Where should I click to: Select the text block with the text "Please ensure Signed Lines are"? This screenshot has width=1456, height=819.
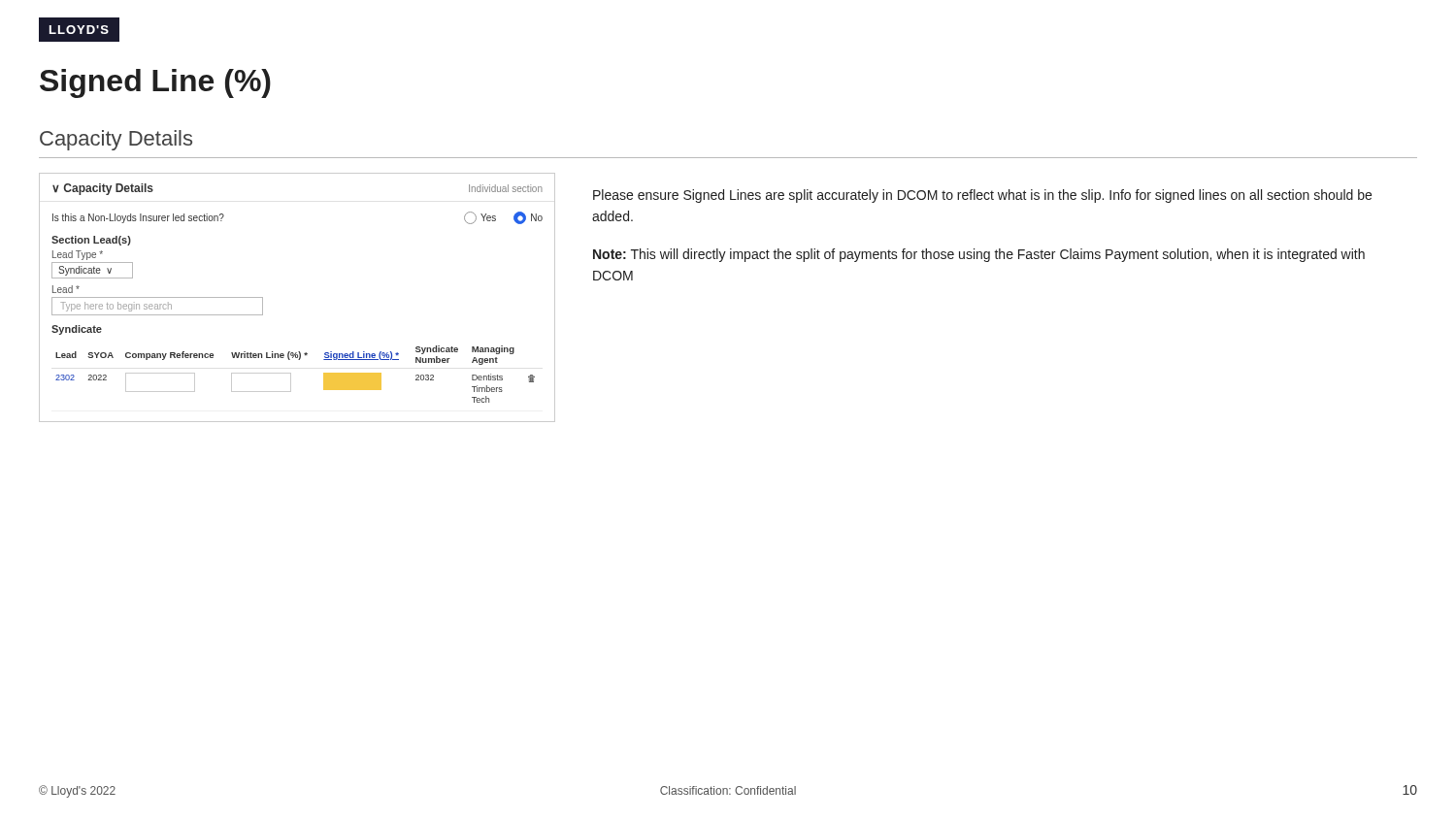tap(982, 196)
